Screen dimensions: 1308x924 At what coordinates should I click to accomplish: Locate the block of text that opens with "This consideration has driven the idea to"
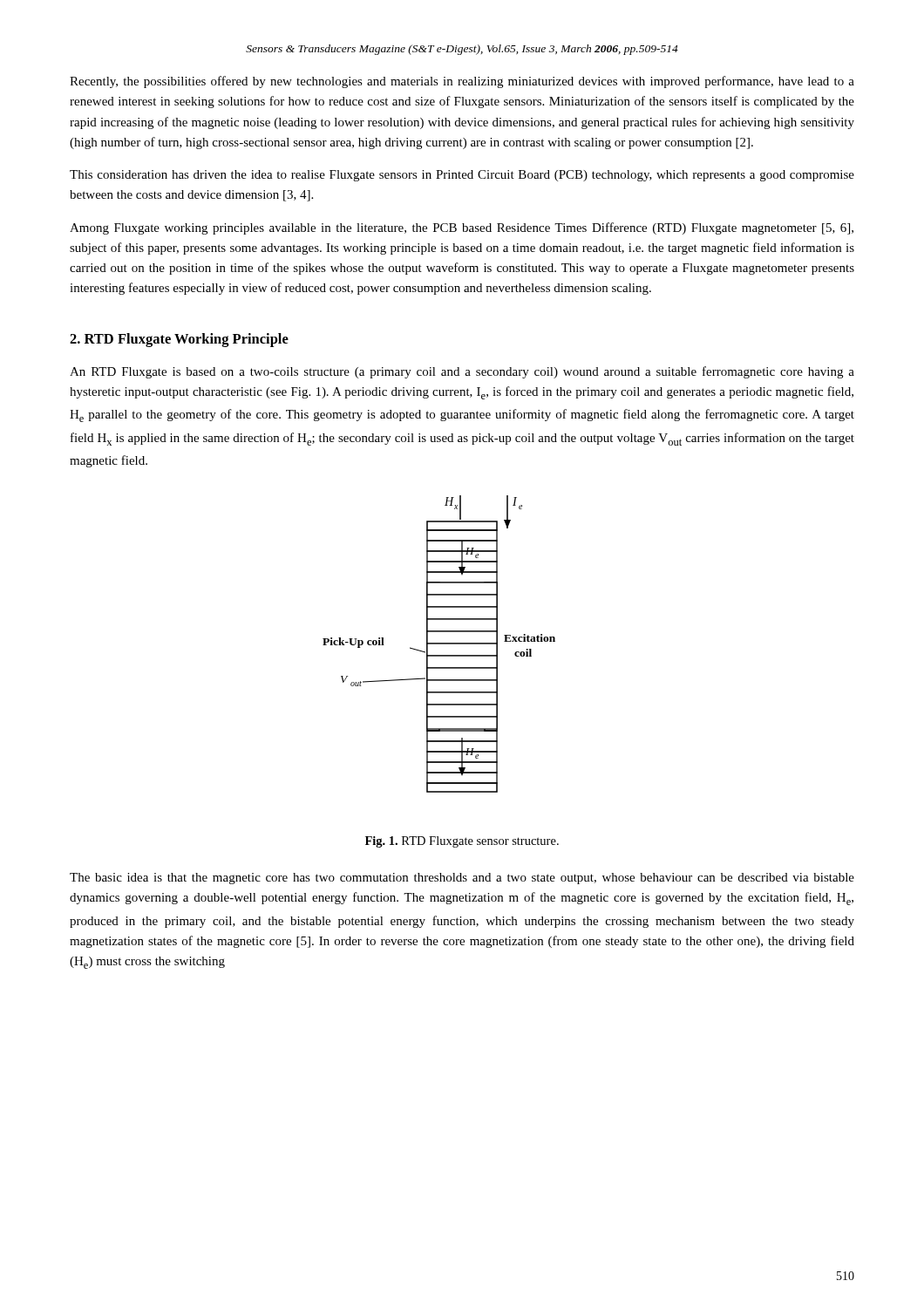point(462,185)
